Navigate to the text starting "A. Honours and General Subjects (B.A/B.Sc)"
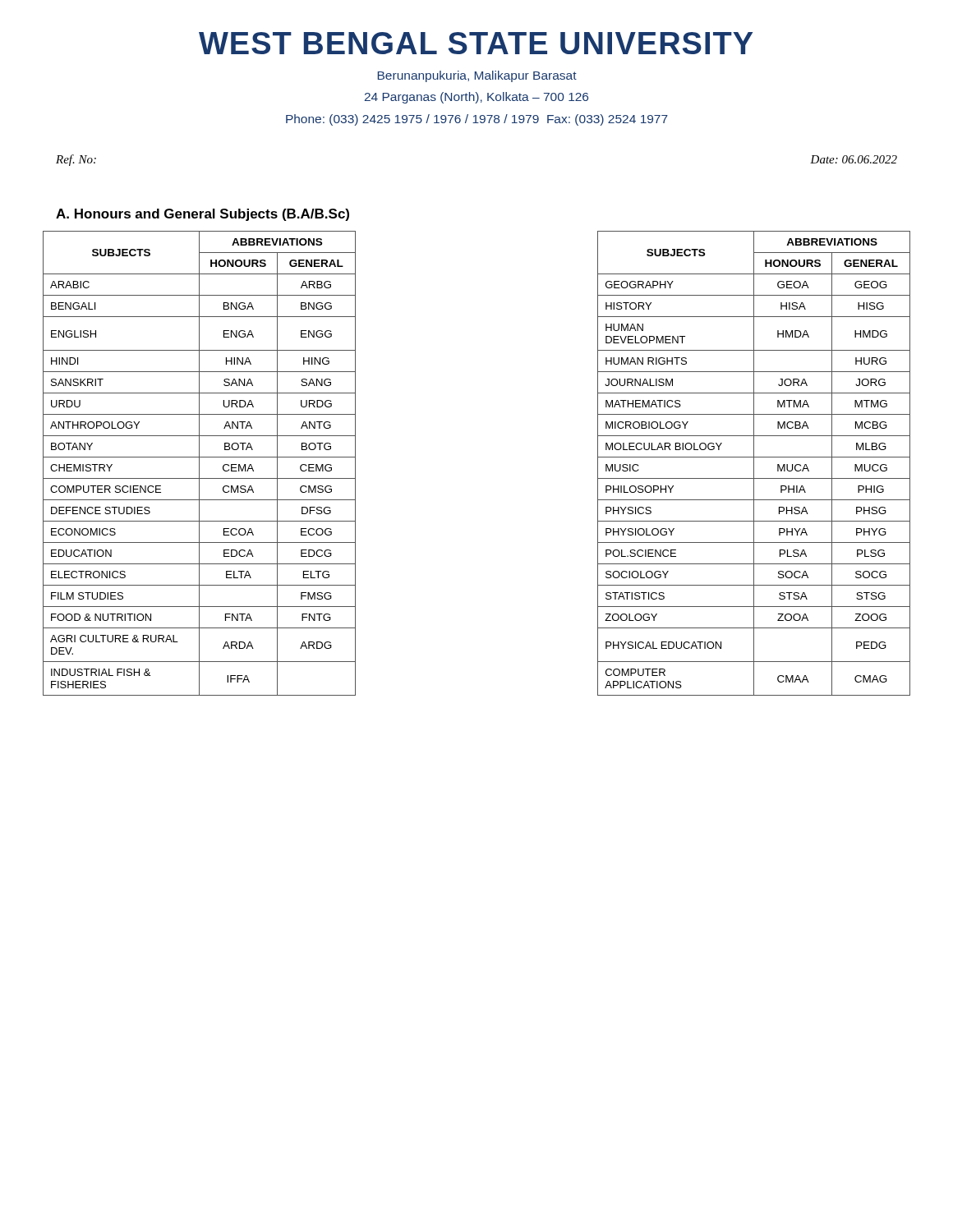Screen dimensions: 1232x953 tap(203, 214)
